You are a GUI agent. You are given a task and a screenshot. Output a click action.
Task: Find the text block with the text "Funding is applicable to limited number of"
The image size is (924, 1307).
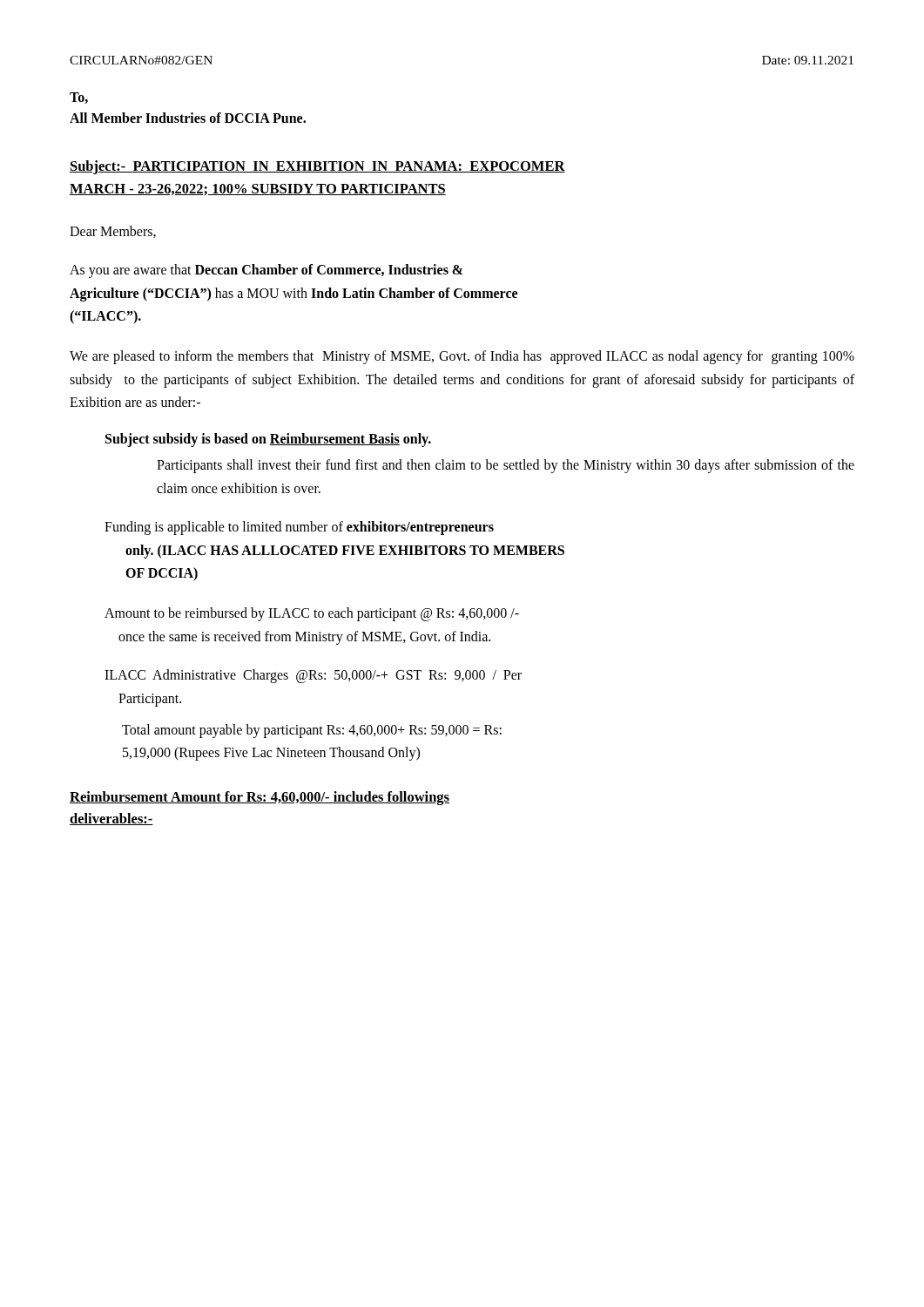coord(335,550)
